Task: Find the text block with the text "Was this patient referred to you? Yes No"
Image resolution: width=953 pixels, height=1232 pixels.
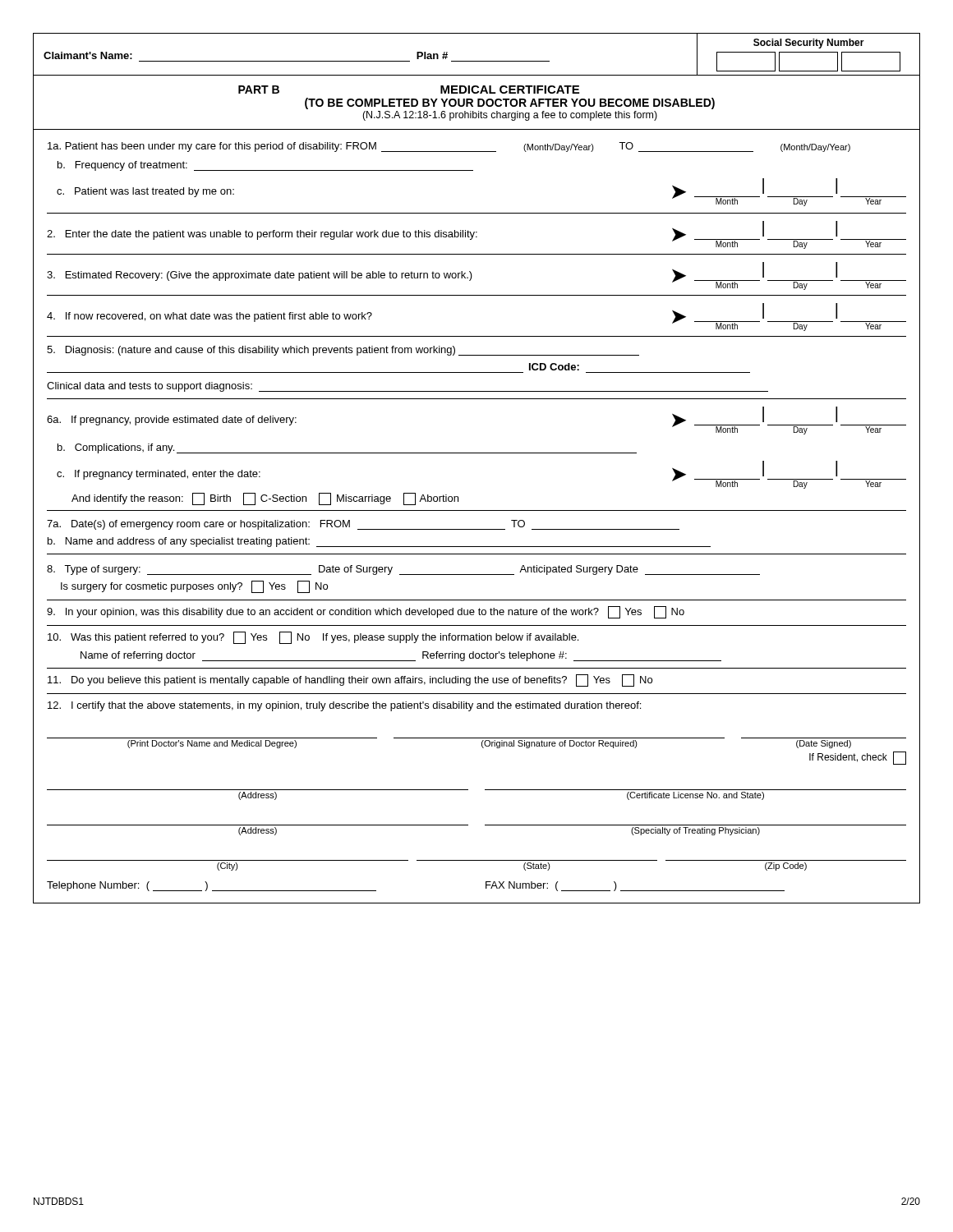Action: (x=313, y=637)
